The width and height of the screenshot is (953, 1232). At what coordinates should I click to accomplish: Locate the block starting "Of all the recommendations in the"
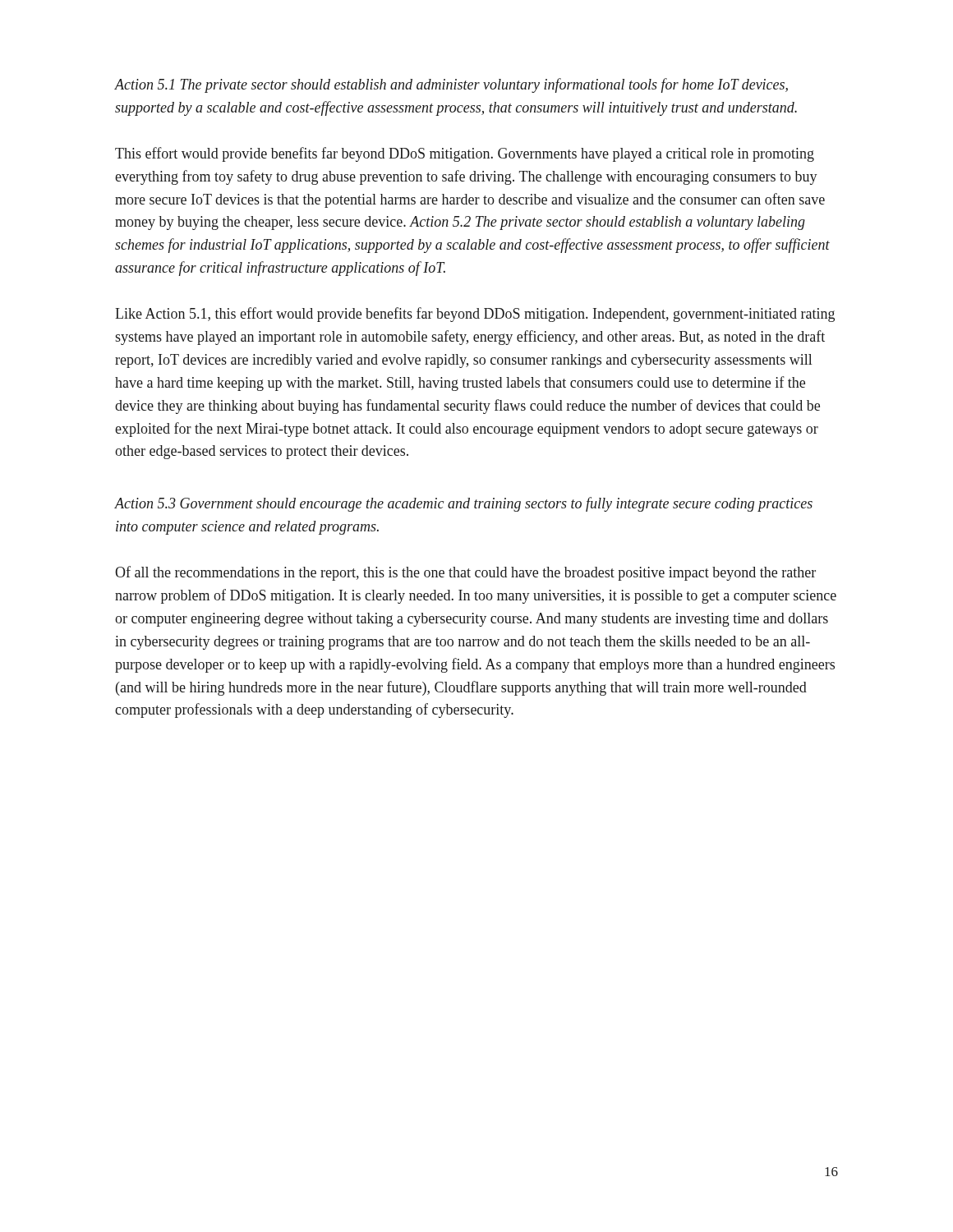[x=476, y=641]
